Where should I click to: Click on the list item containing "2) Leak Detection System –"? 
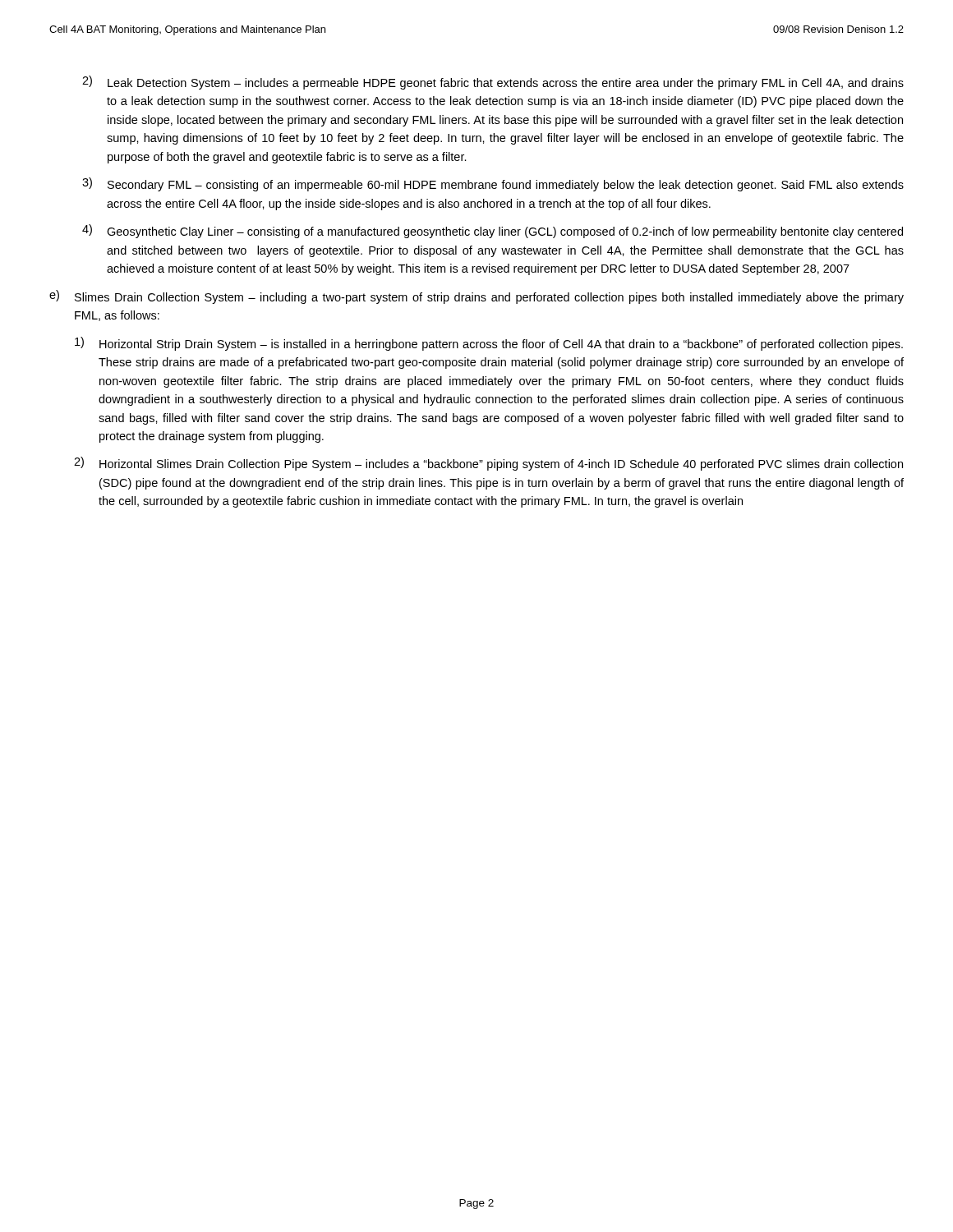point(493,120)
